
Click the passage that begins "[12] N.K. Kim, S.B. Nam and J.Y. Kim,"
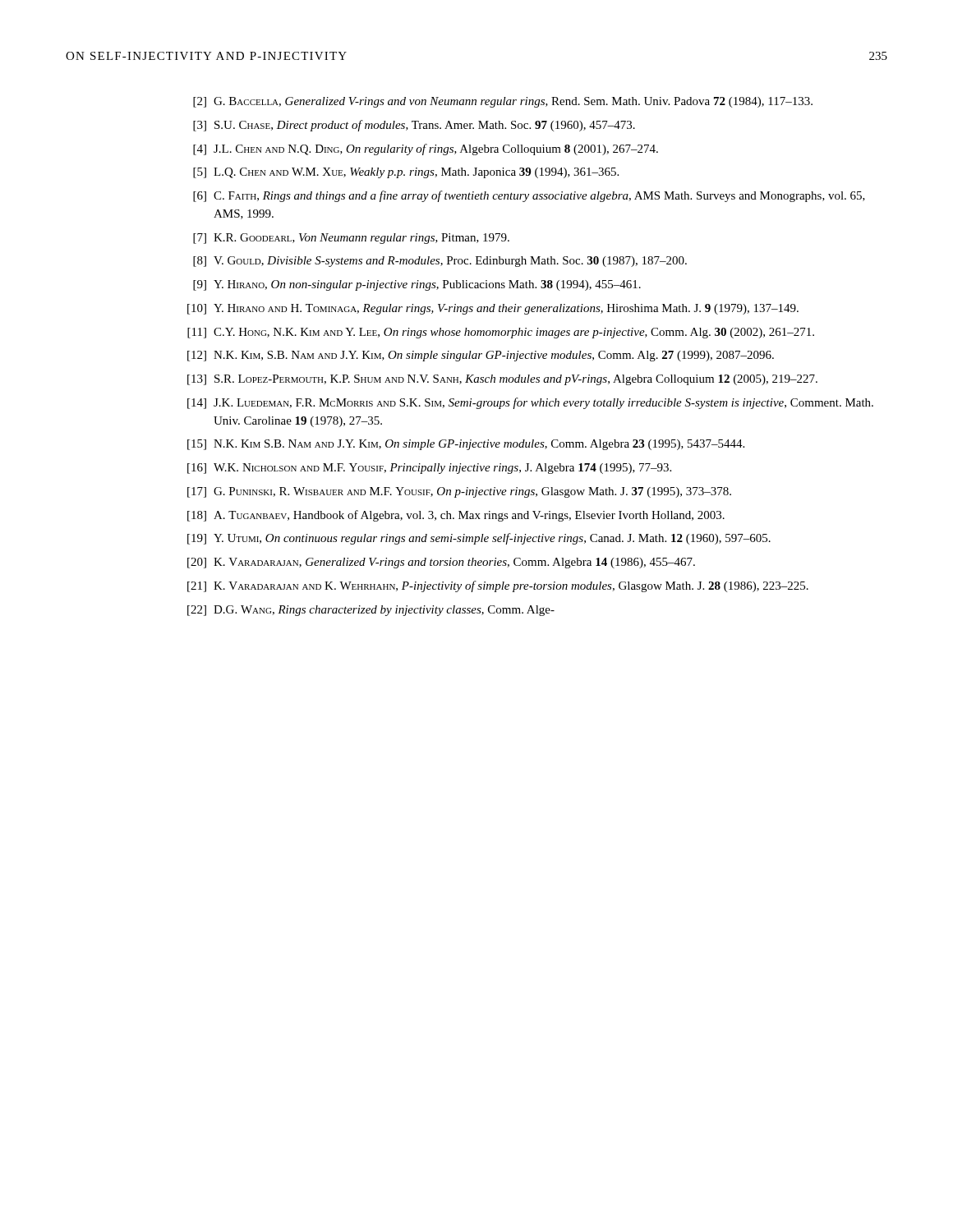click(526, 356)
